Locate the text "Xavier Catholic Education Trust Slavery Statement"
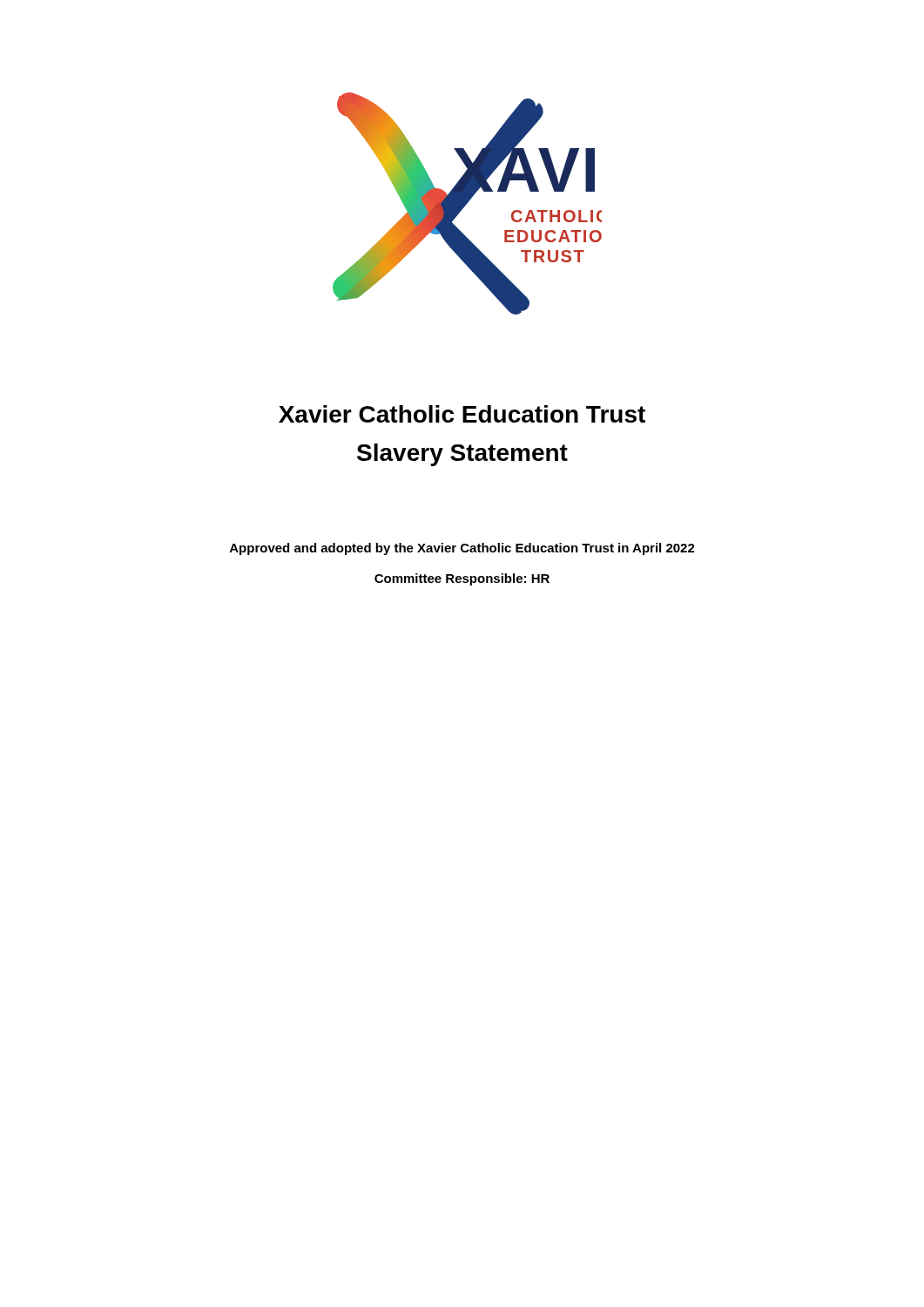Viewport: 924px width, 1307px height. coord(462,434)
